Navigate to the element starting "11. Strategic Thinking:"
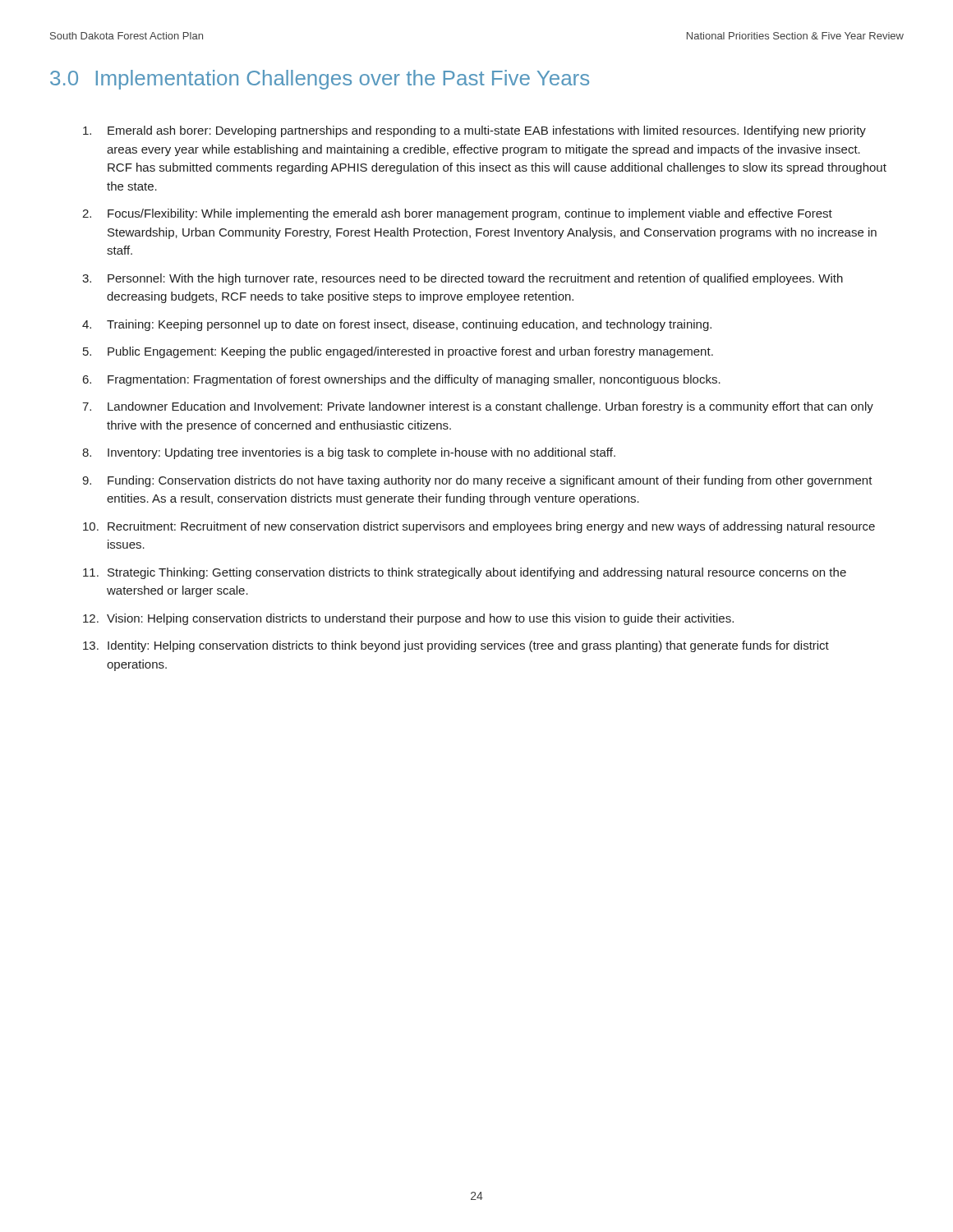 tap(485, 582)
